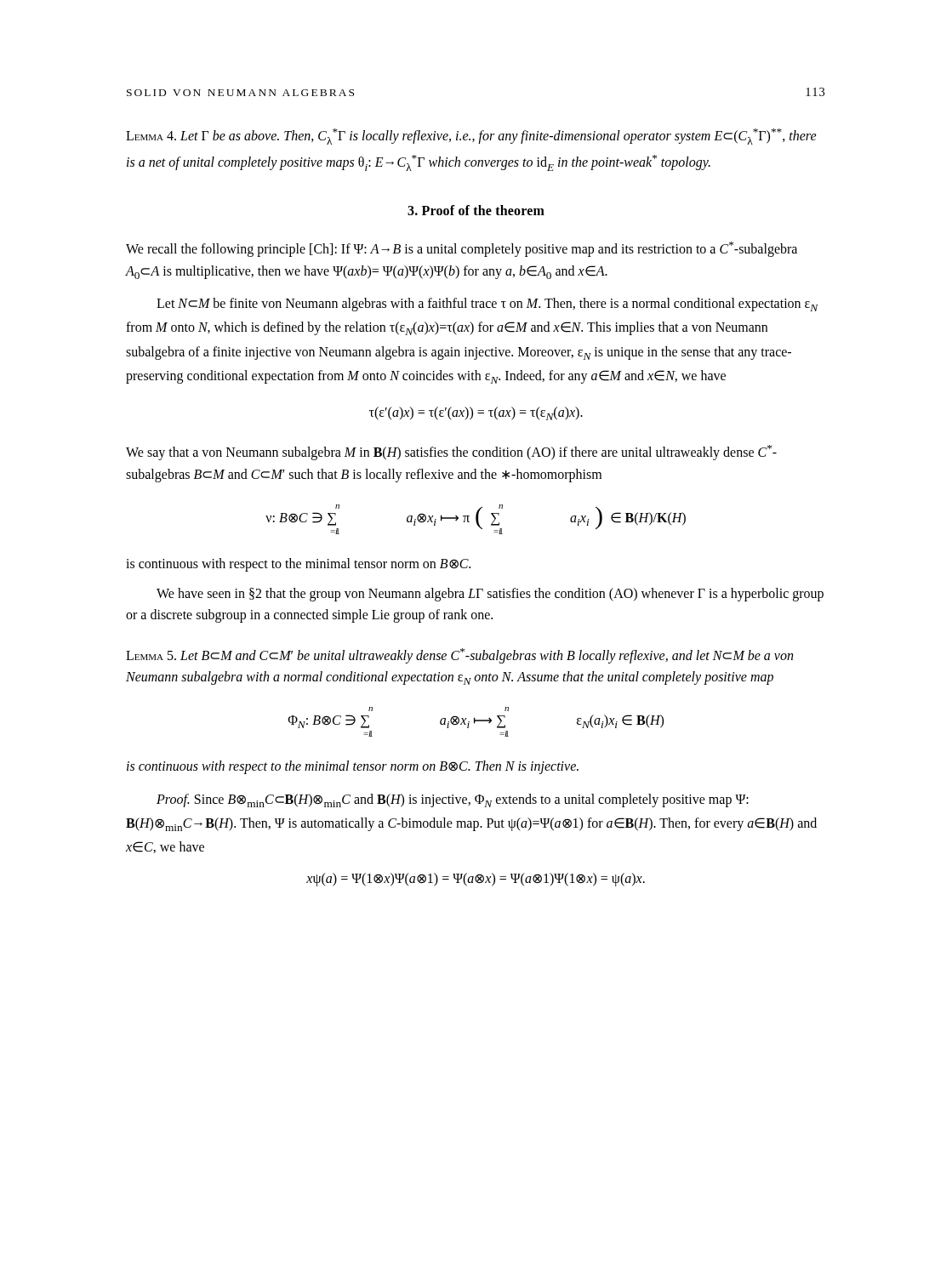Screen dimensions: 1276x952
Task: Navigate to the text block starting "We recall the following principle [Ch]: If Ψ:"
Action: [462, 260]
